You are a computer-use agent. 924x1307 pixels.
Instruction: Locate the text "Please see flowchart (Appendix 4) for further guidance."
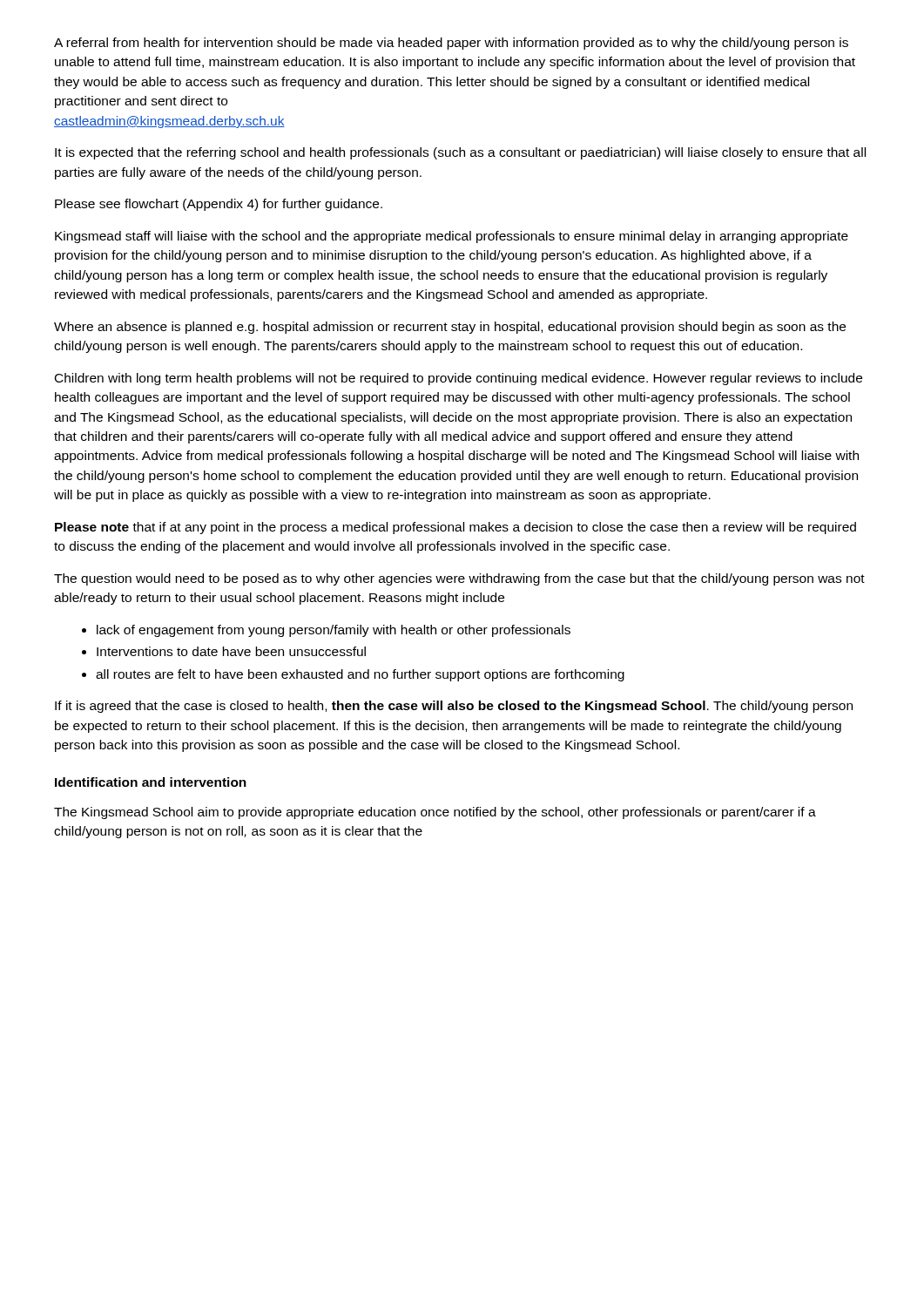(x=219, y=204)
